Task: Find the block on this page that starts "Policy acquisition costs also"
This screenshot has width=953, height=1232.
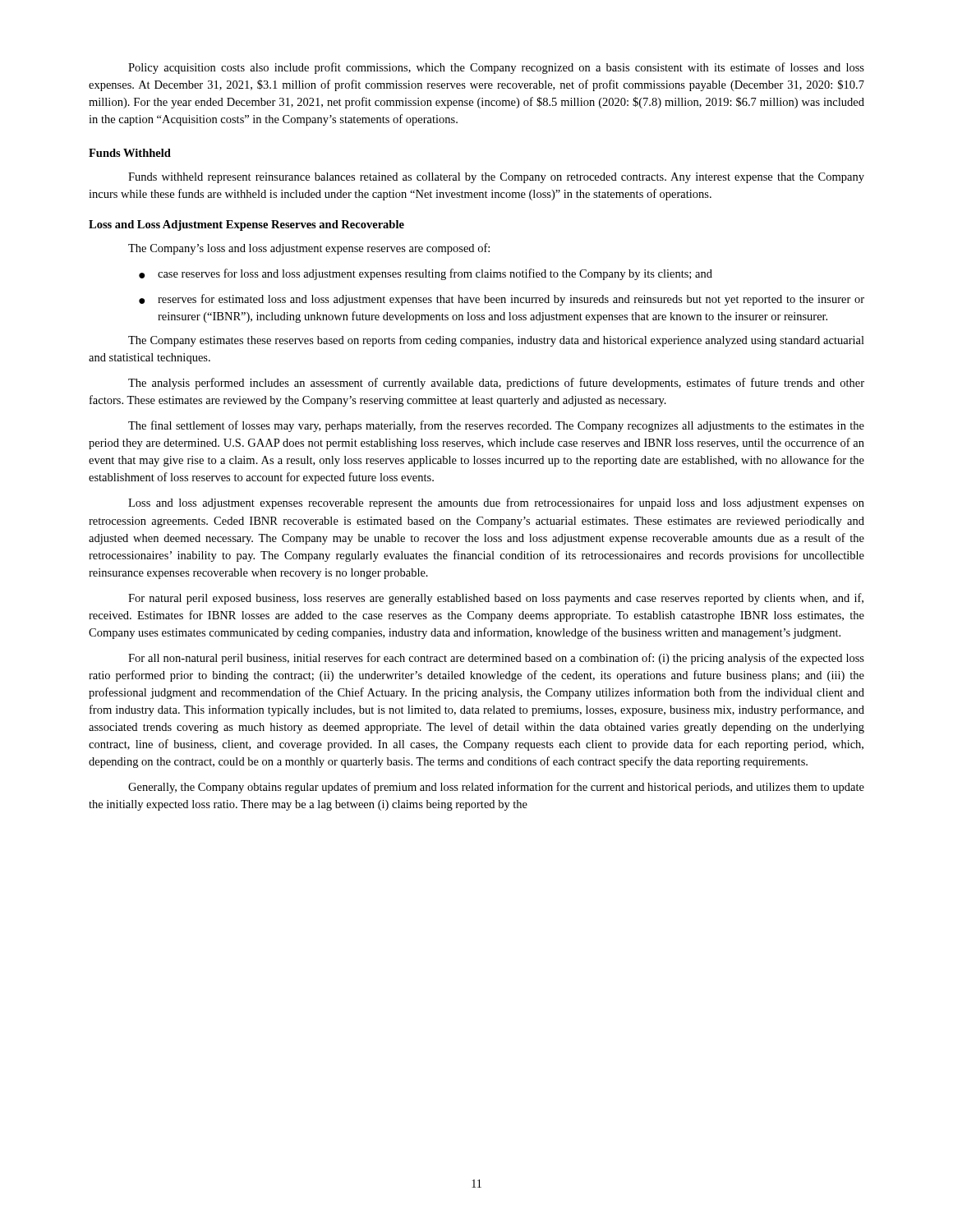Action: [x=476, y=94]
